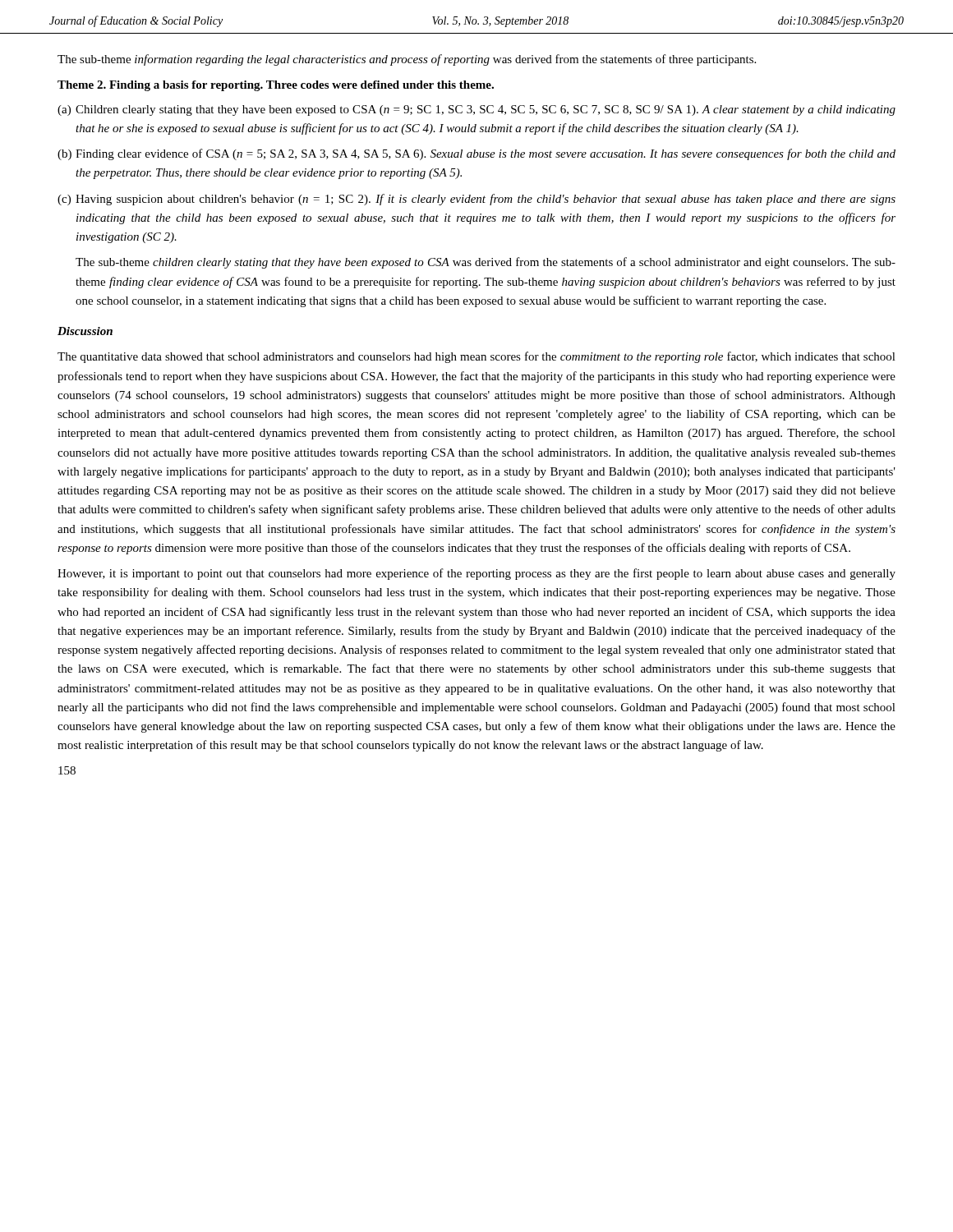Find the block on this page that starts "However, it is"
Image resolution: width=953 pixels, height=1232 pixels.
pyautogui.click(x=476, y=659)
